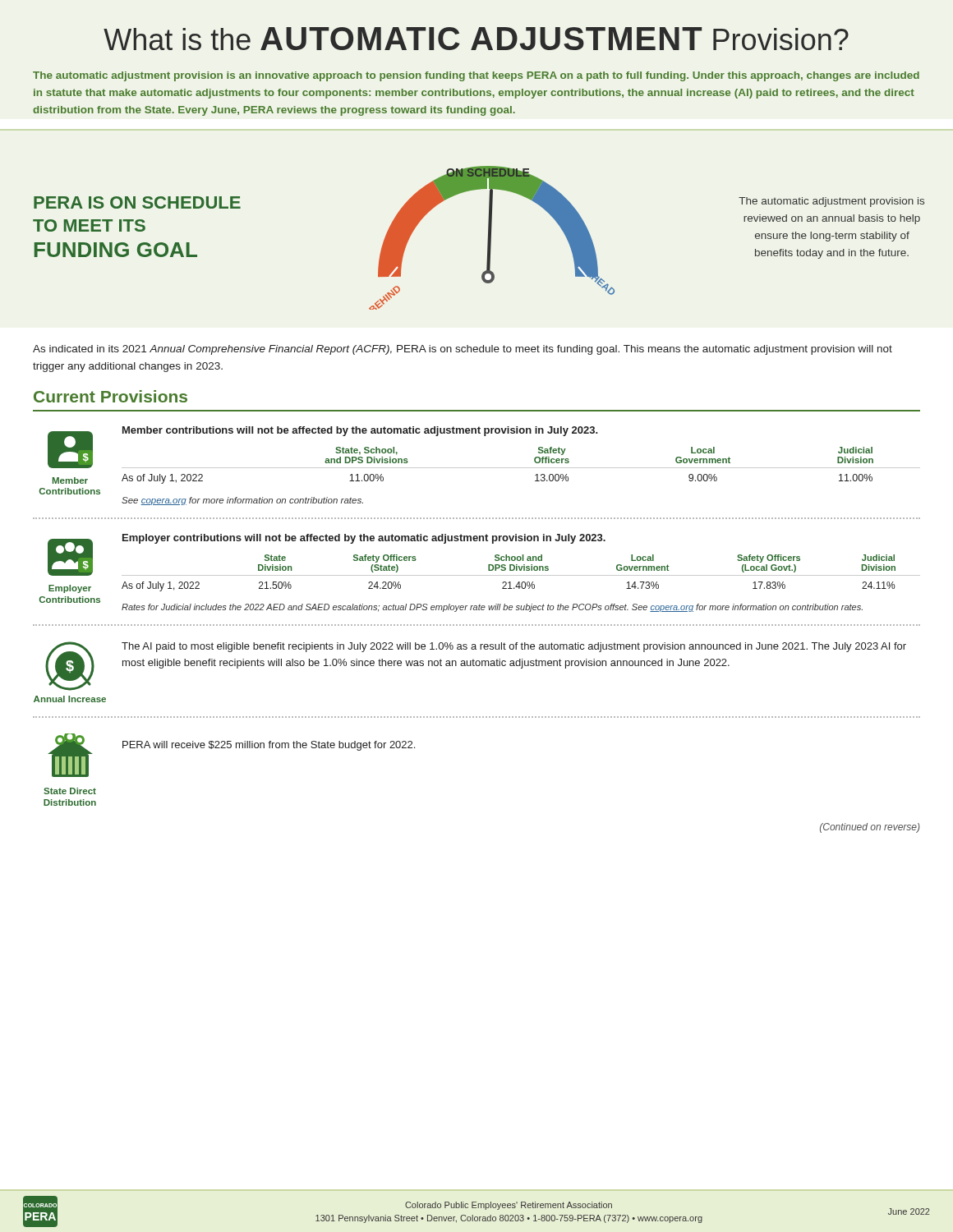Select the text starting "Employer contributions will"

tap(364, 537)
